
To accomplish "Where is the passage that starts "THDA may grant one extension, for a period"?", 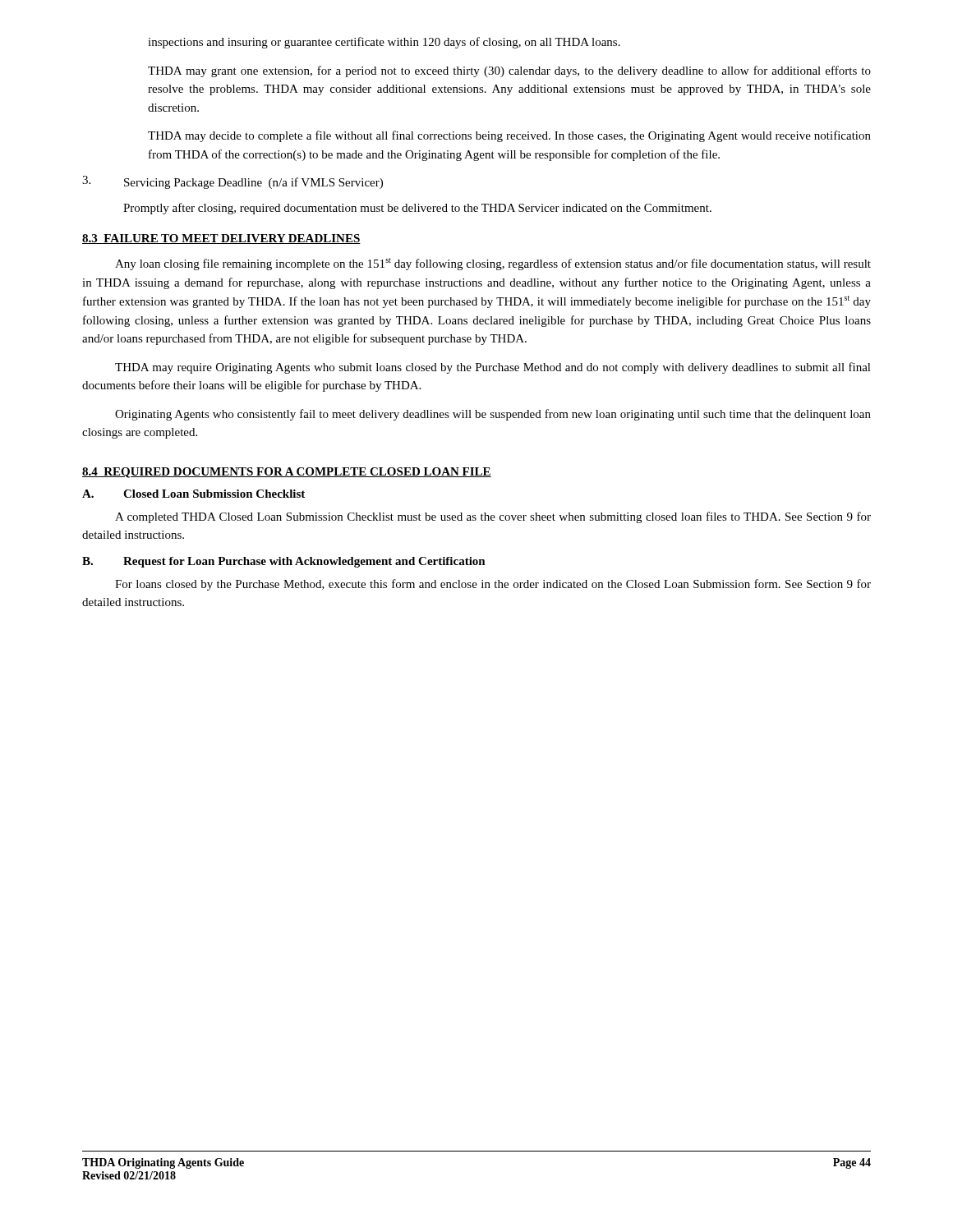I will [x=509, y=89].
